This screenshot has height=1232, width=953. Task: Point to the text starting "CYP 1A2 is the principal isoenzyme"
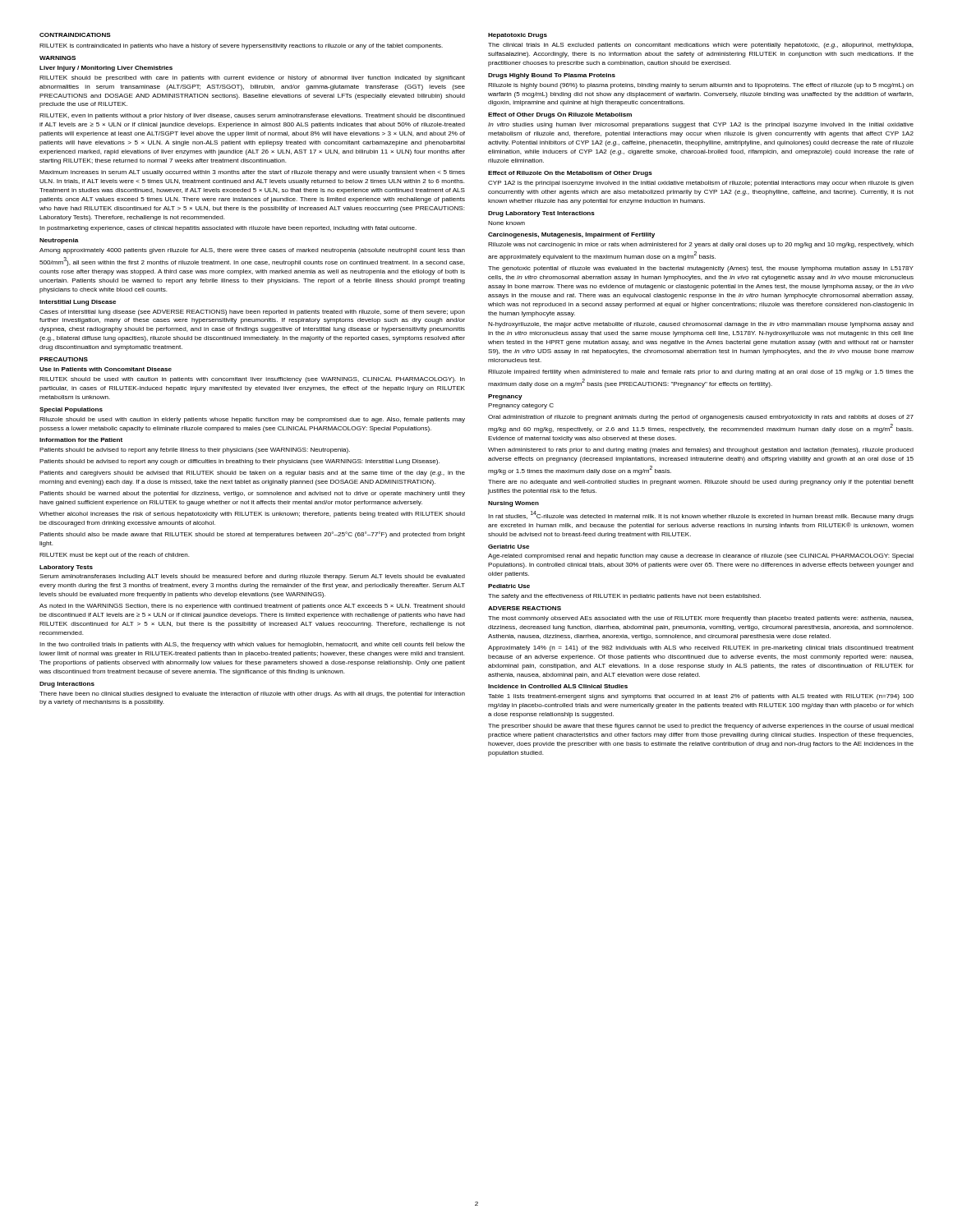click(701, 192)
